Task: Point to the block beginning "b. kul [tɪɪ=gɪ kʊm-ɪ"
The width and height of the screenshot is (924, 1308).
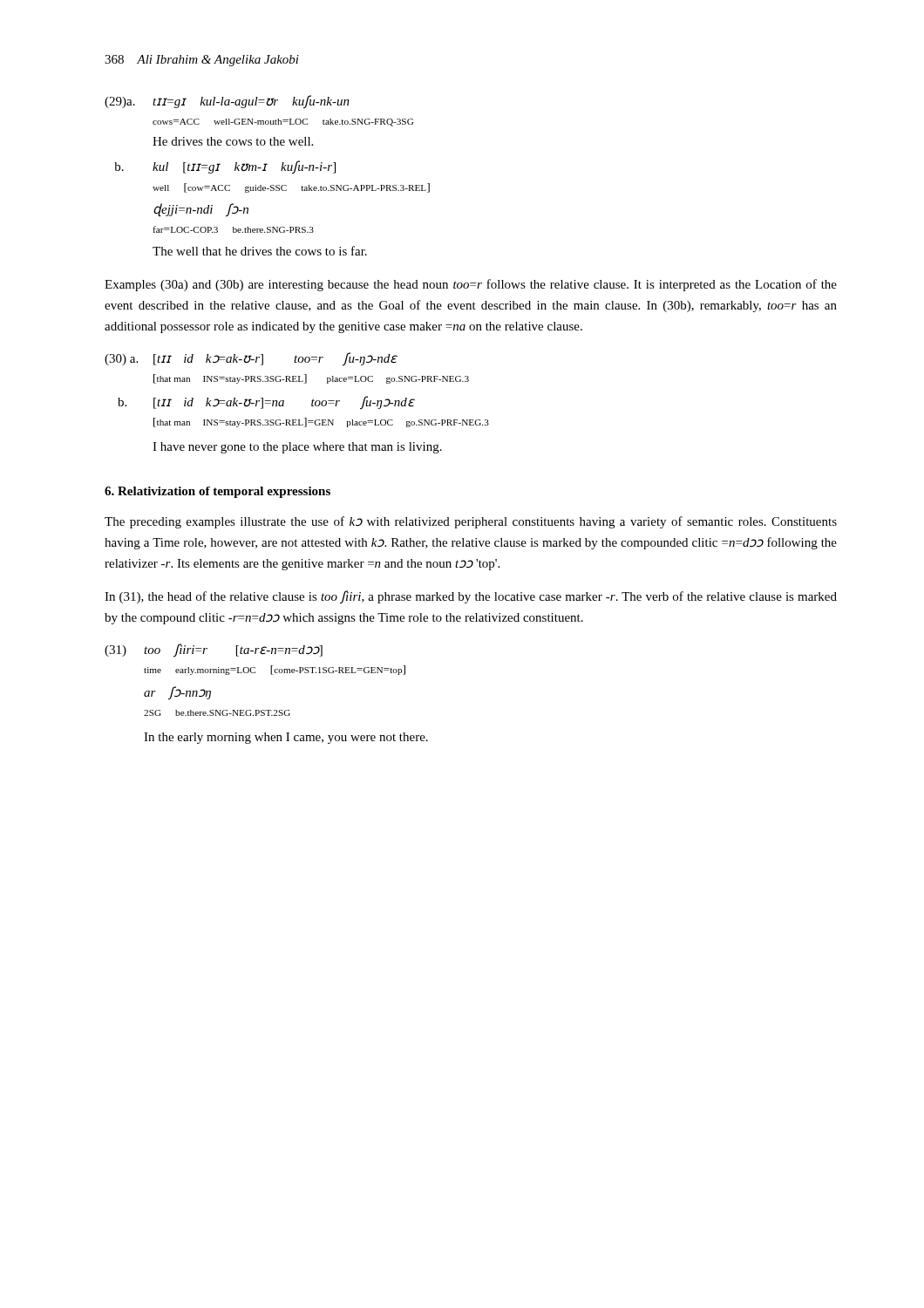Action: point(265,167)
